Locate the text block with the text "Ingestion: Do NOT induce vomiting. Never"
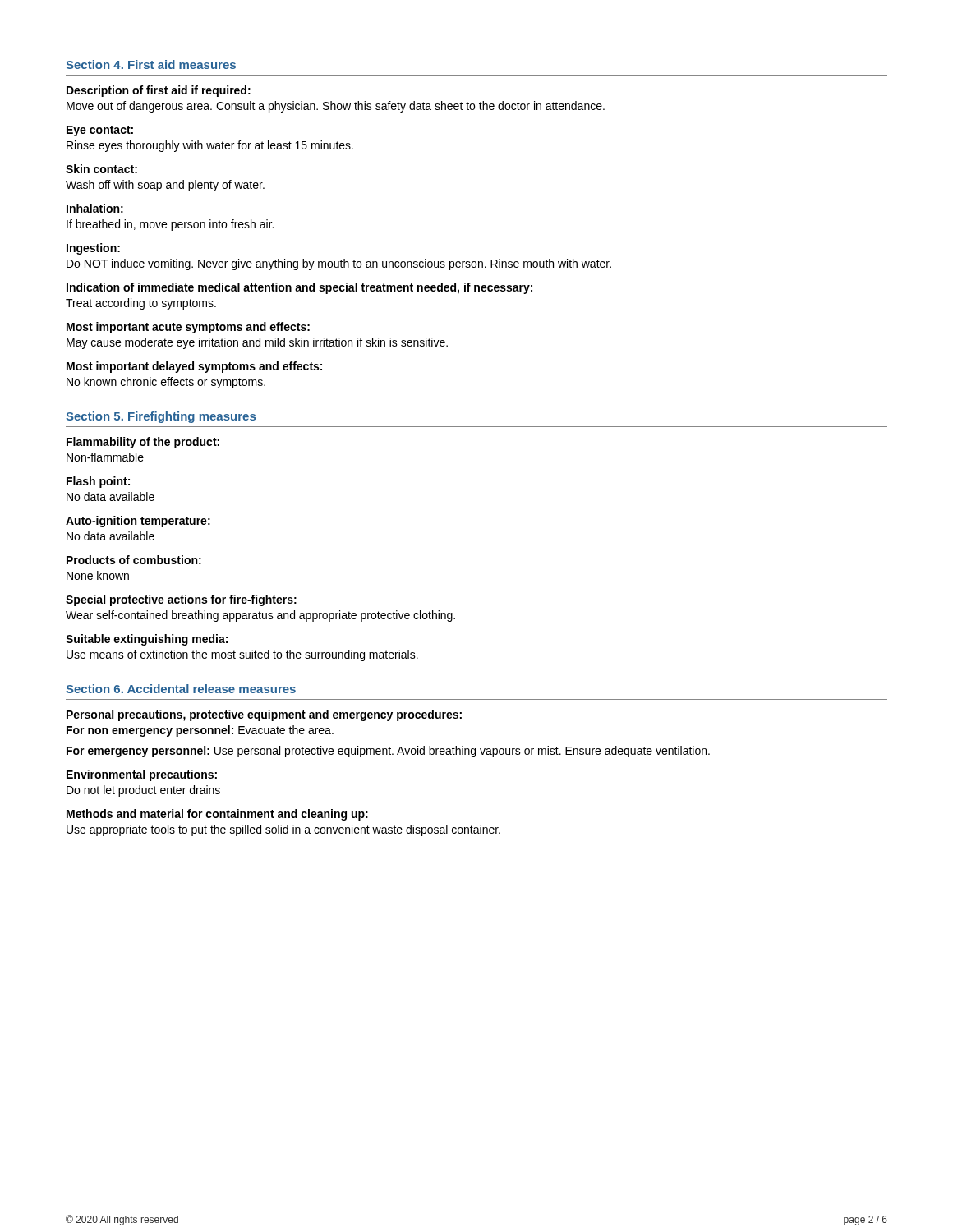The height and width of the screenshot is (1232, 953). tap(476, 257)
